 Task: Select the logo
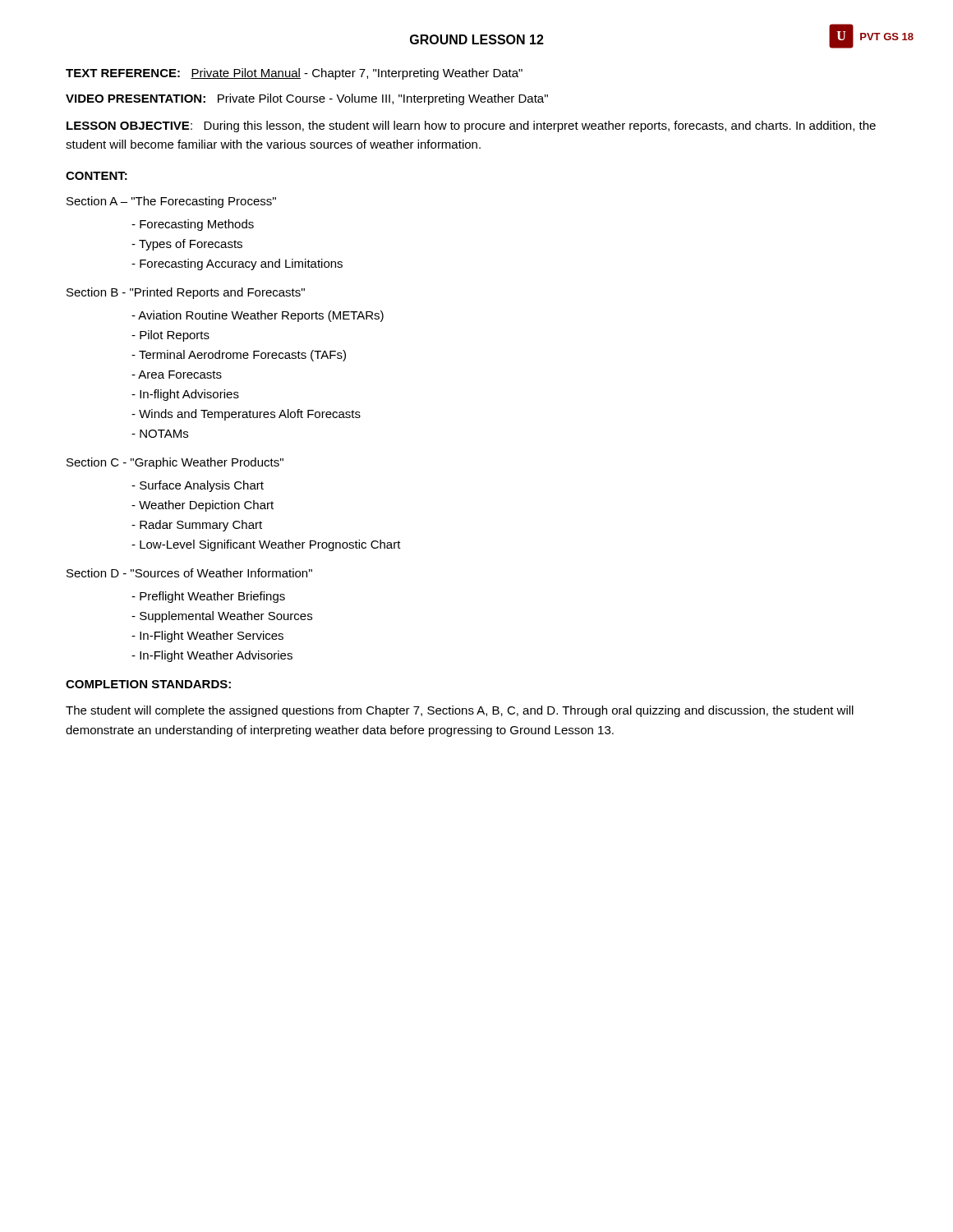871,36
